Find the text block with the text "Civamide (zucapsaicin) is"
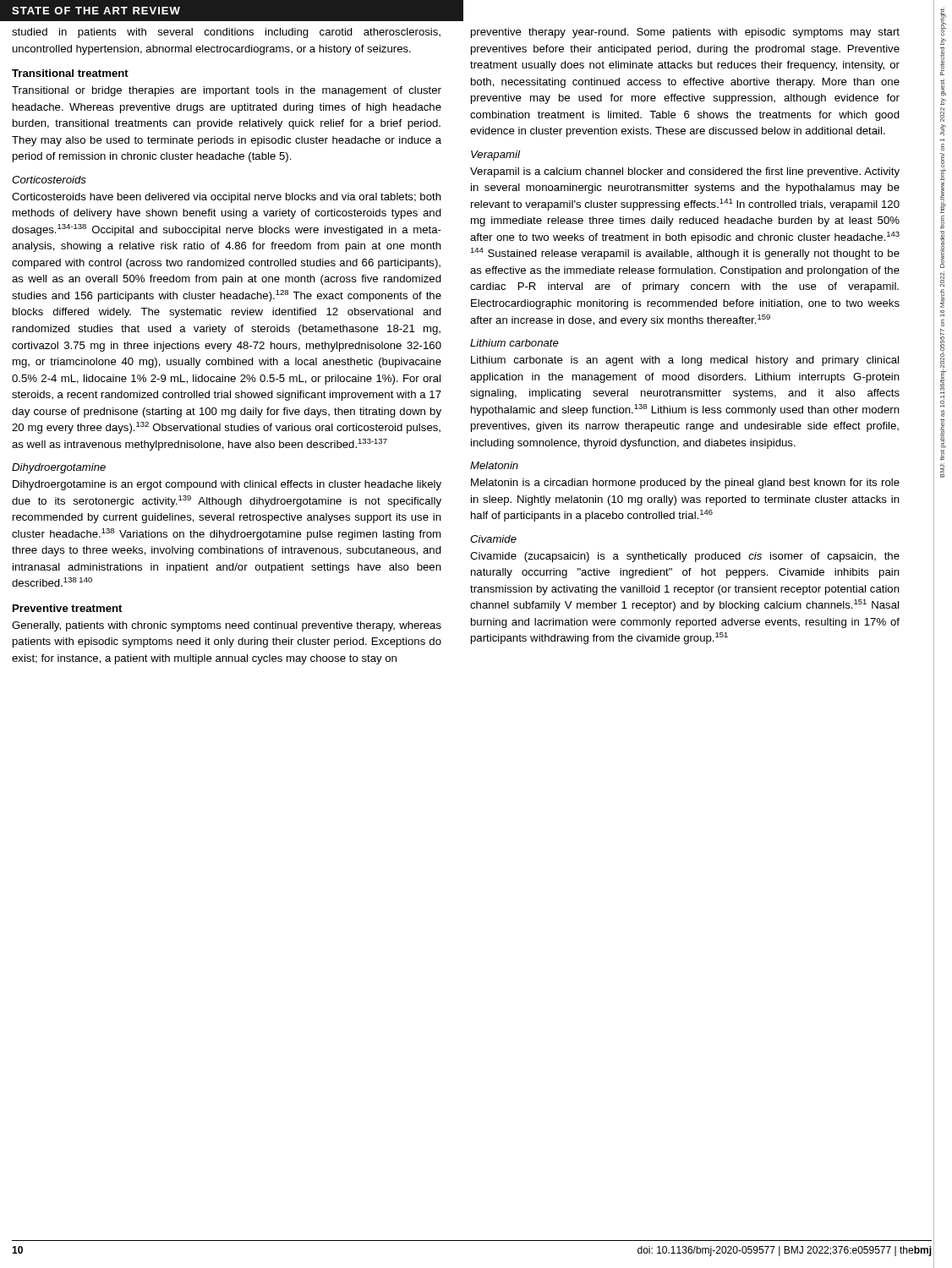Screen dimensions: 1268x952 click(685, 597)
